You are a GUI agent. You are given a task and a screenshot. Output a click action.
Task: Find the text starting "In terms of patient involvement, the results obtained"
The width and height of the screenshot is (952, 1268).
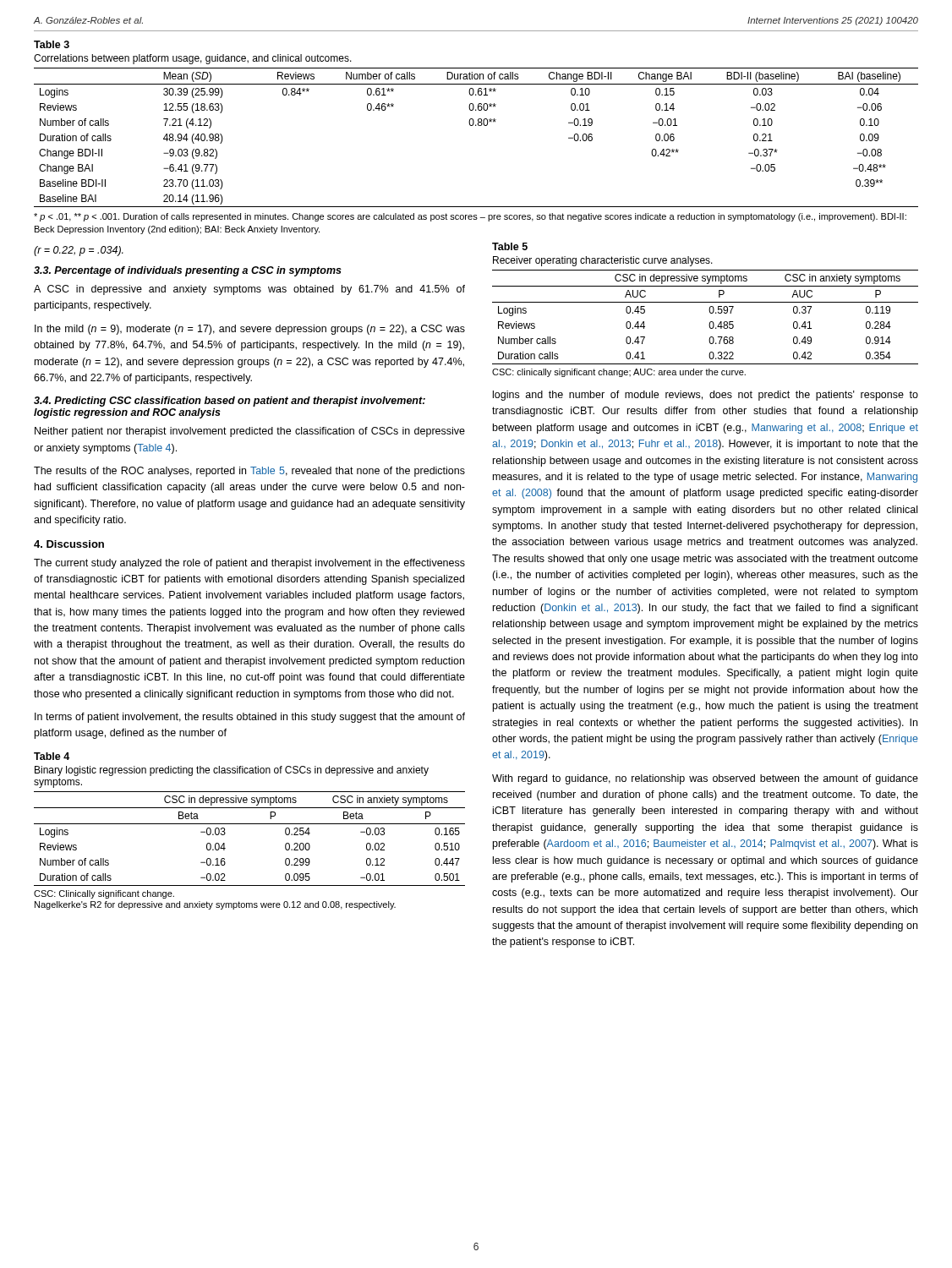pos(249,725)
